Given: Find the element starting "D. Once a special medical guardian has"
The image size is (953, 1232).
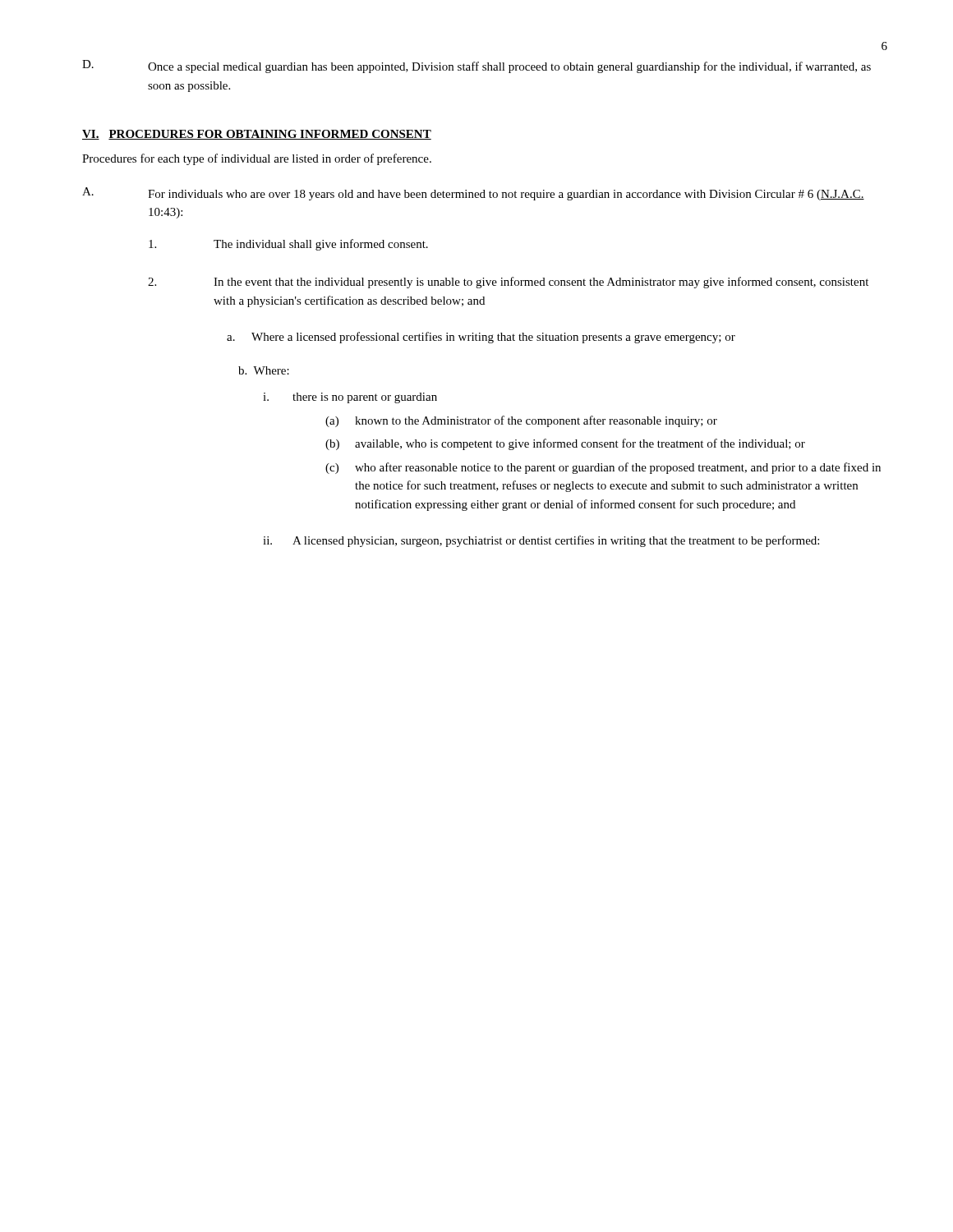Looking at the screenshot, I should [x=485, y=76].
